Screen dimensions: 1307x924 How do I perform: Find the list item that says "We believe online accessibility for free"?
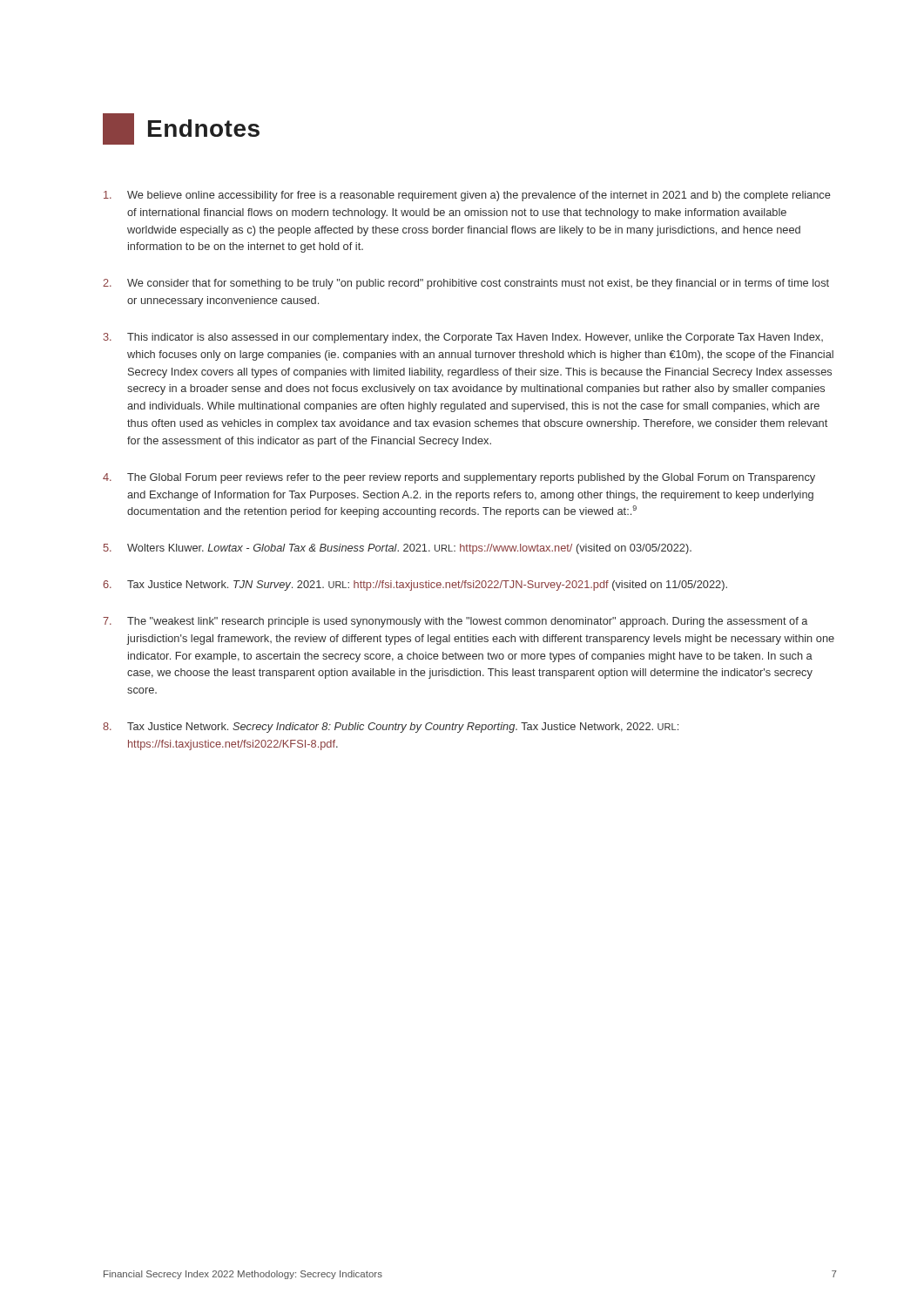click(x=470, y=221)
